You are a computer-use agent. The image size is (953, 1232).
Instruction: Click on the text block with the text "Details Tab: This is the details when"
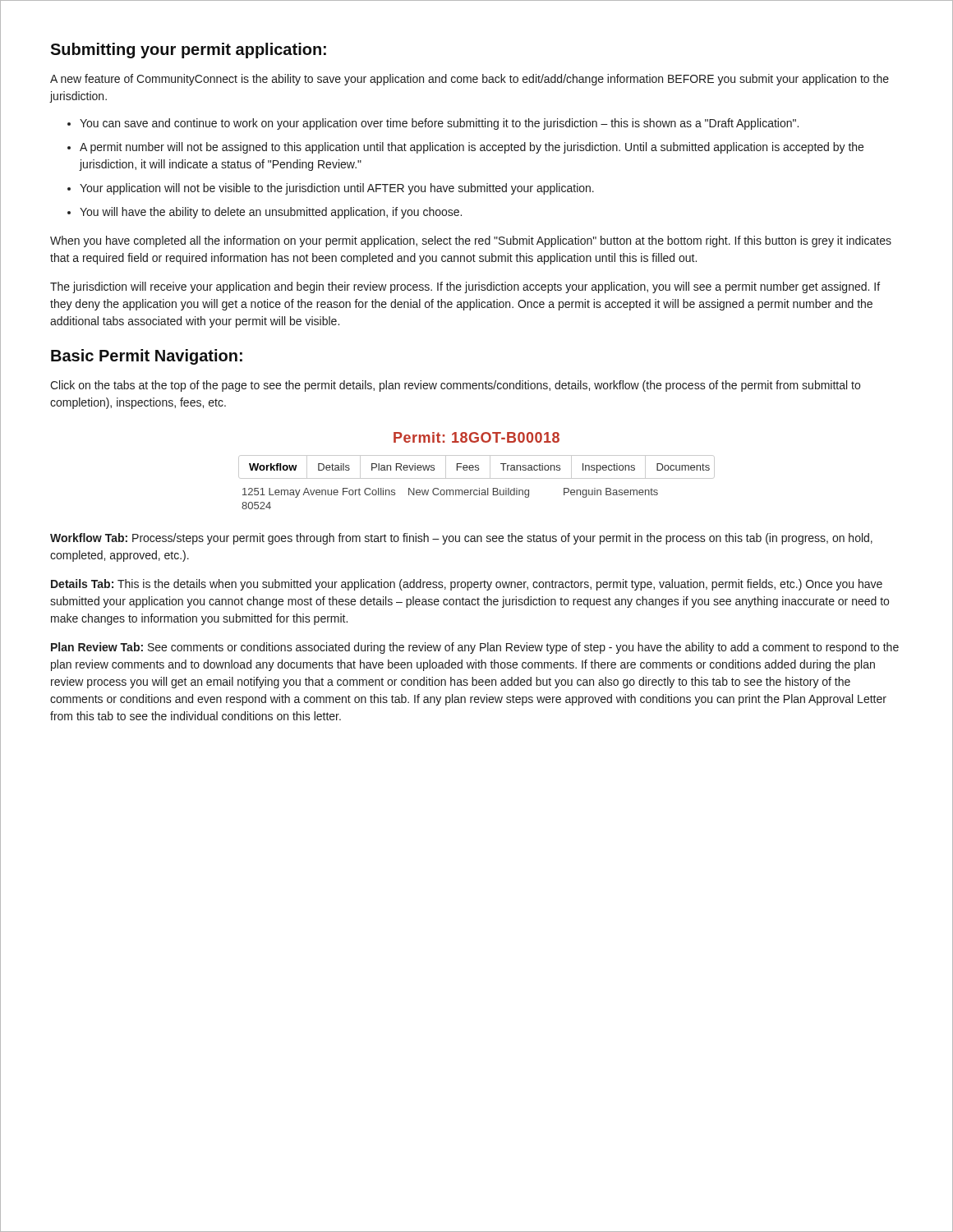476,602
